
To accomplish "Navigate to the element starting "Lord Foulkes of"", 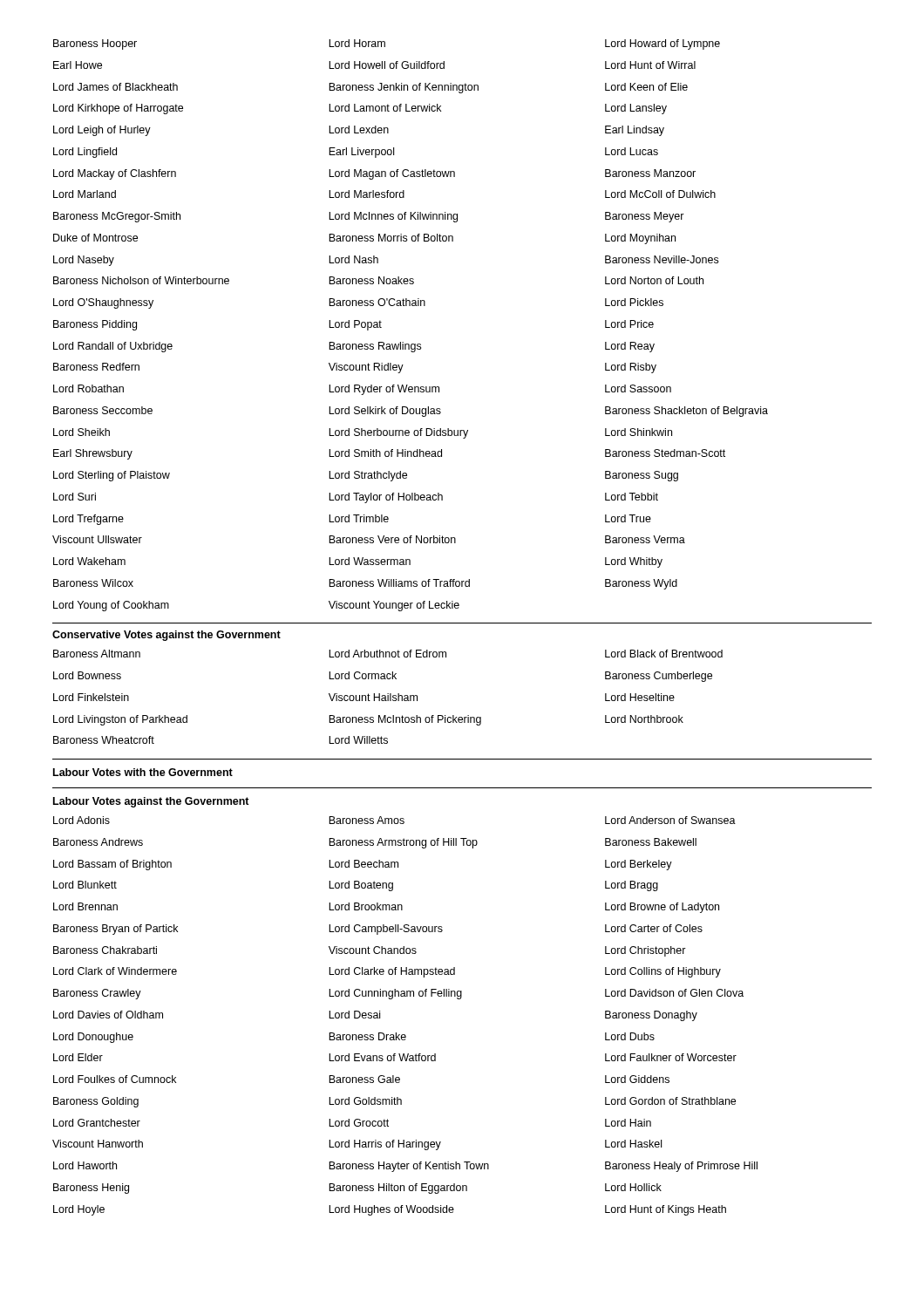I will coord(361,1079).
